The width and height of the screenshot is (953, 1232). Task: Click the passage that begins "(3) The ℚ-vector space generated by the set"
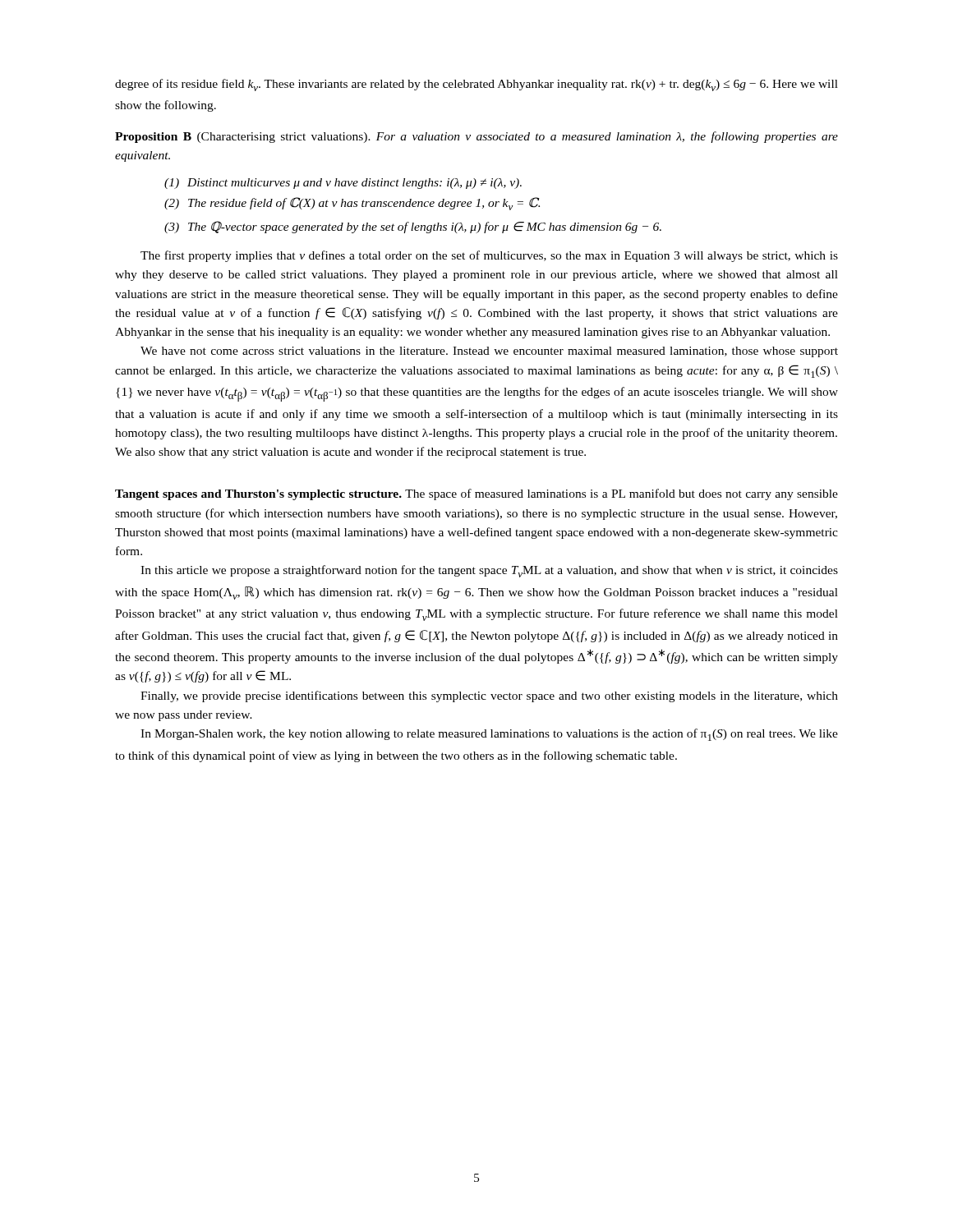pos(501,226)
